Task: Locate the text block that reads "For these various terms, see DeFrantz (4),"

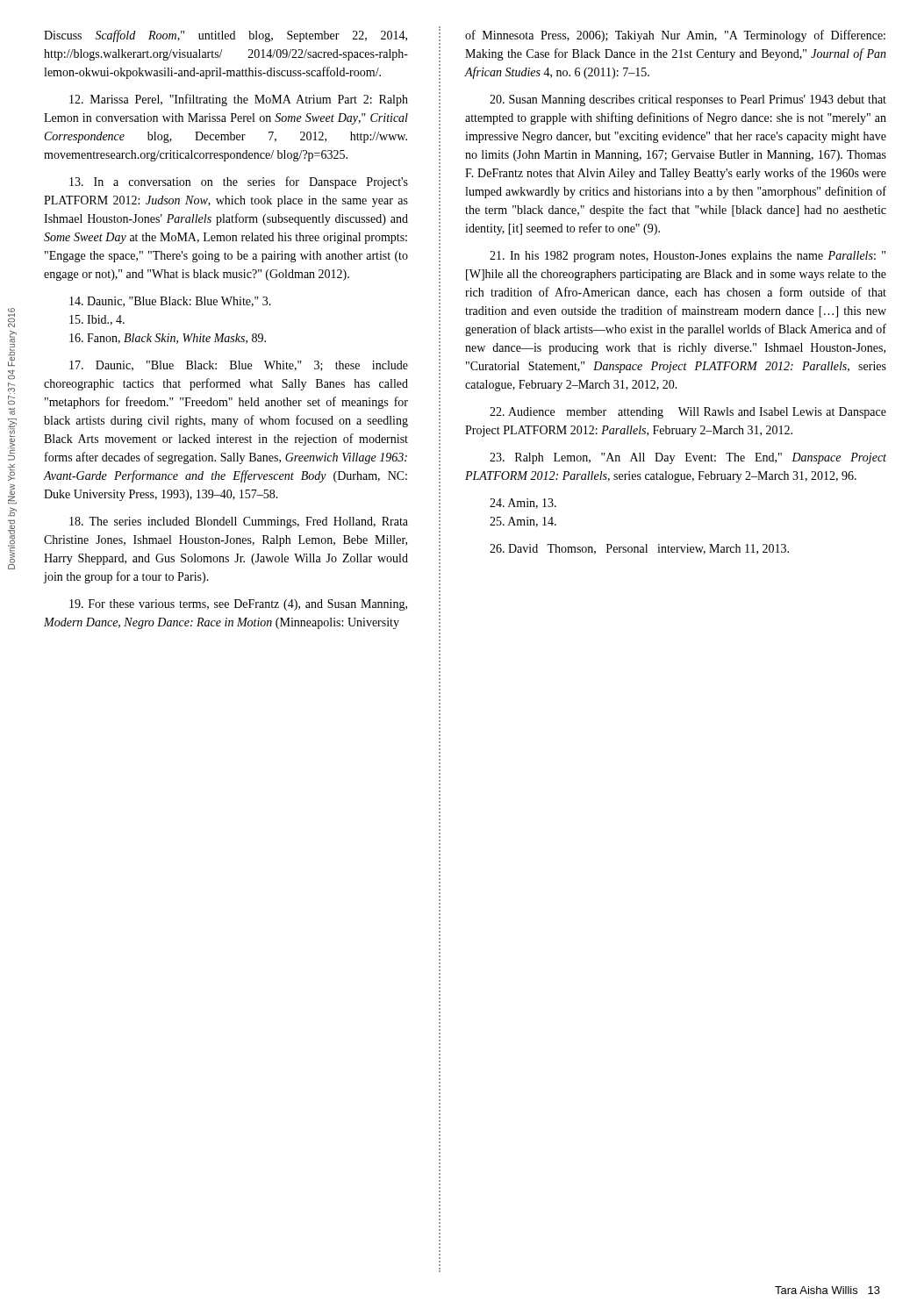Action: tap(226, 613)
